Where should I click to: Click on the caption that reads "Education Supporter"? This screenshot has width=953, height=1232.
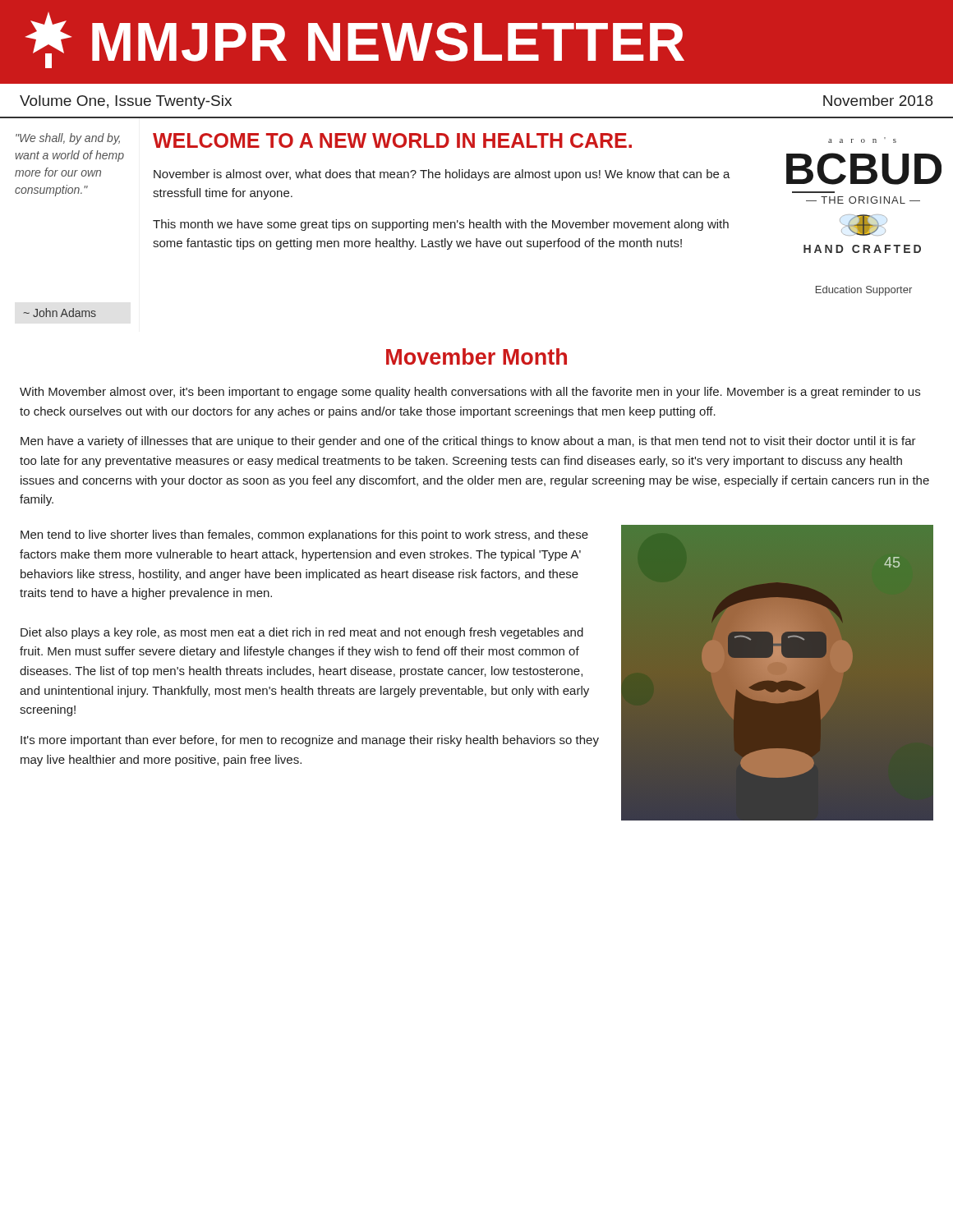coord(863,290)
